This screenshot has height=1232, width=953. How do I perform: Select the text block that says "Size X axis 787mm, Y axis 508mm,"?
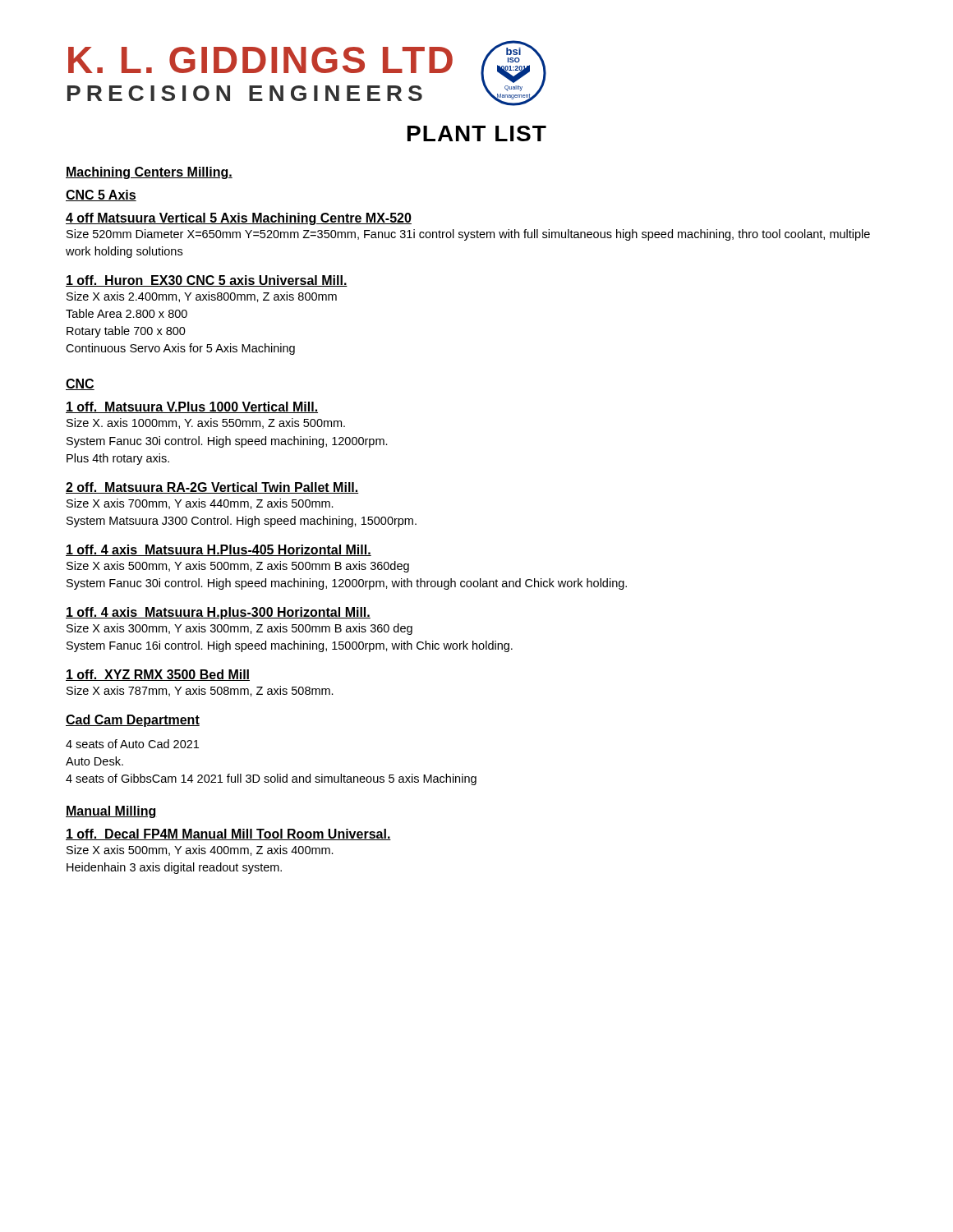(200, 690)
